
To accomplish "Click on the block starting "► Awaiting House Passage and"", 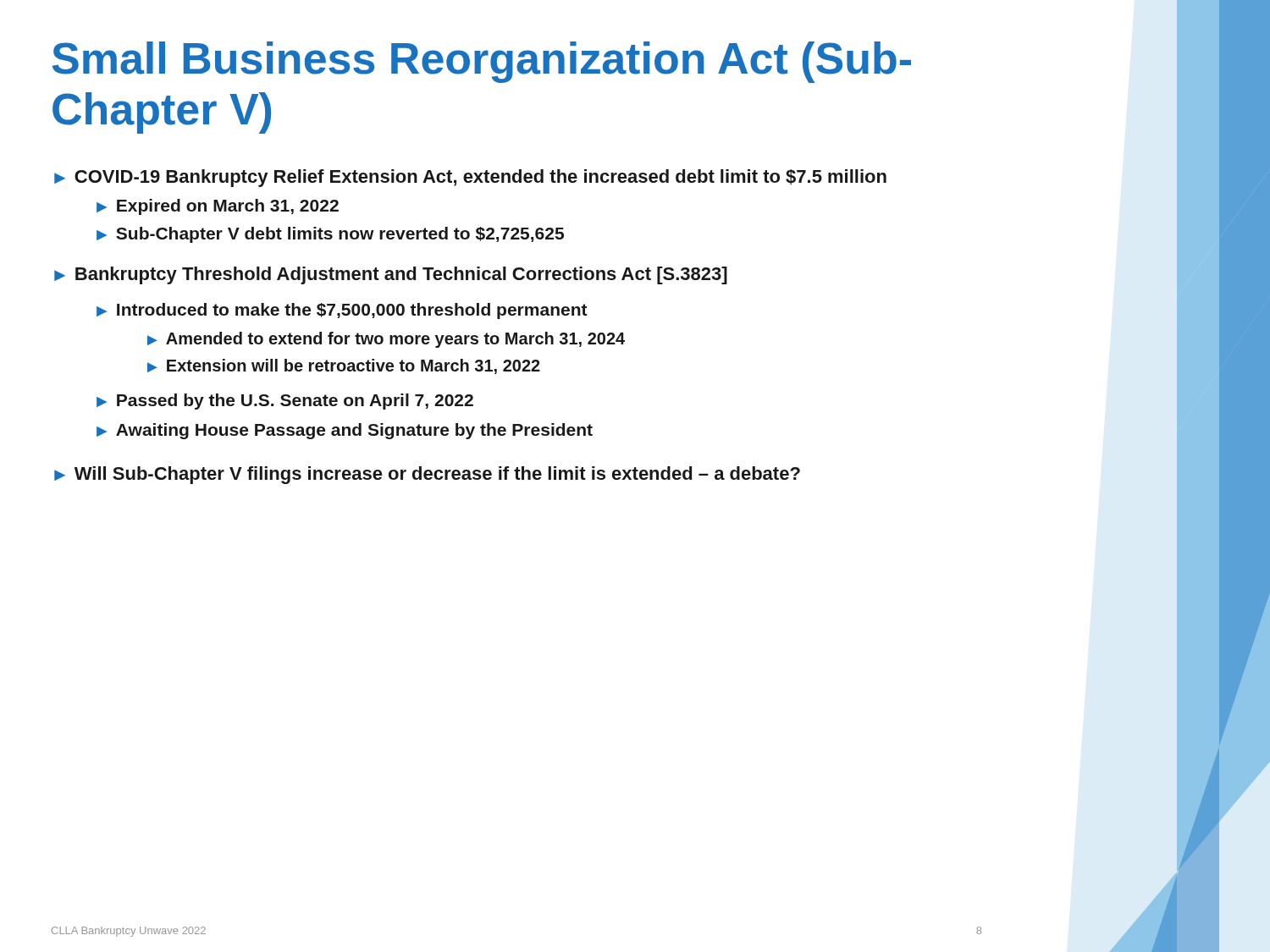I will point(538,430).
